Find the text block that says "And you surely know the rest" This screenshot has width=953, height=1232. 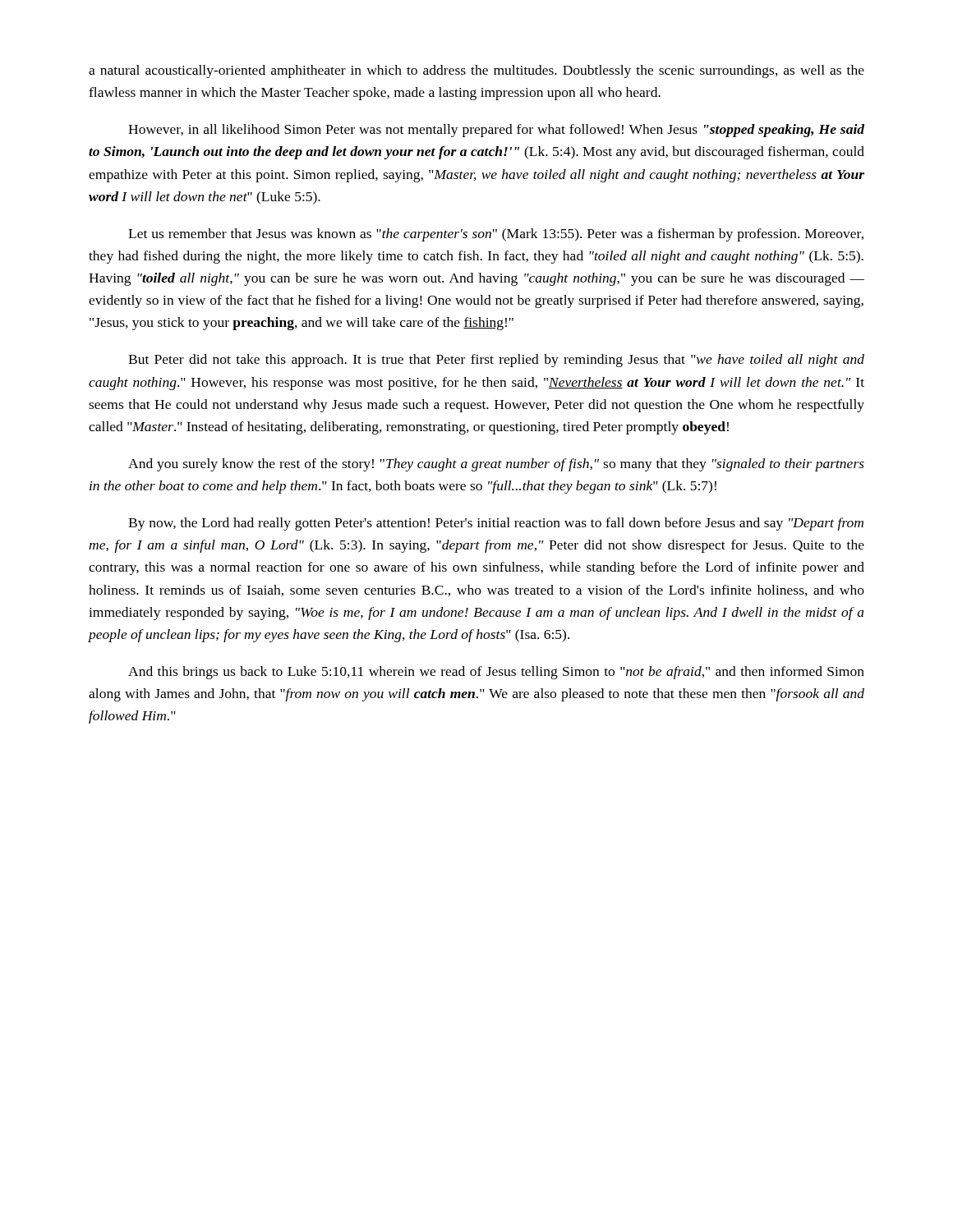pos(476,475)
